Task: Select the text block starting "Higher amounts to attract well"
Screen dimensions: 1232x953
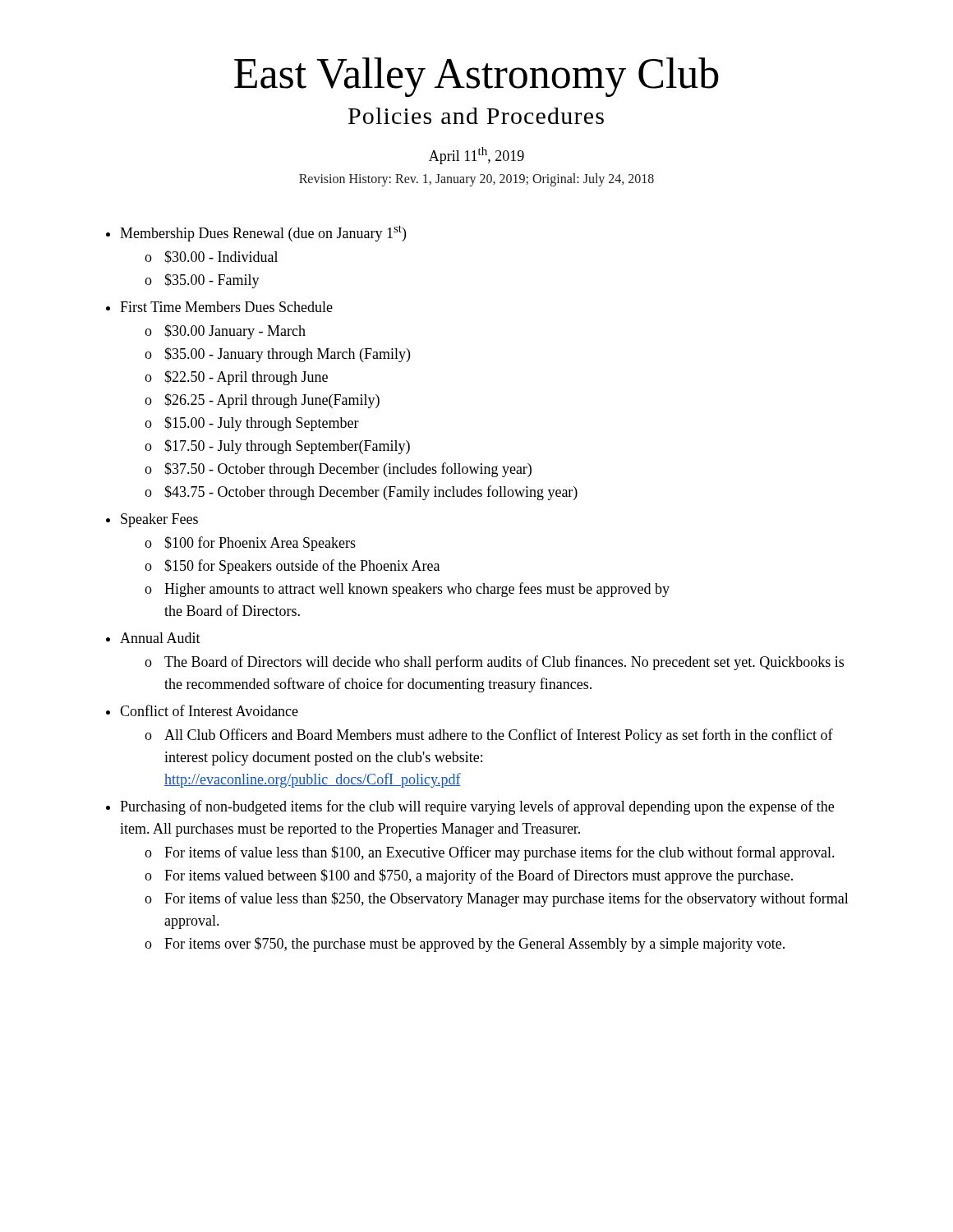Action: pyautogui.click(x=417, y=600)
